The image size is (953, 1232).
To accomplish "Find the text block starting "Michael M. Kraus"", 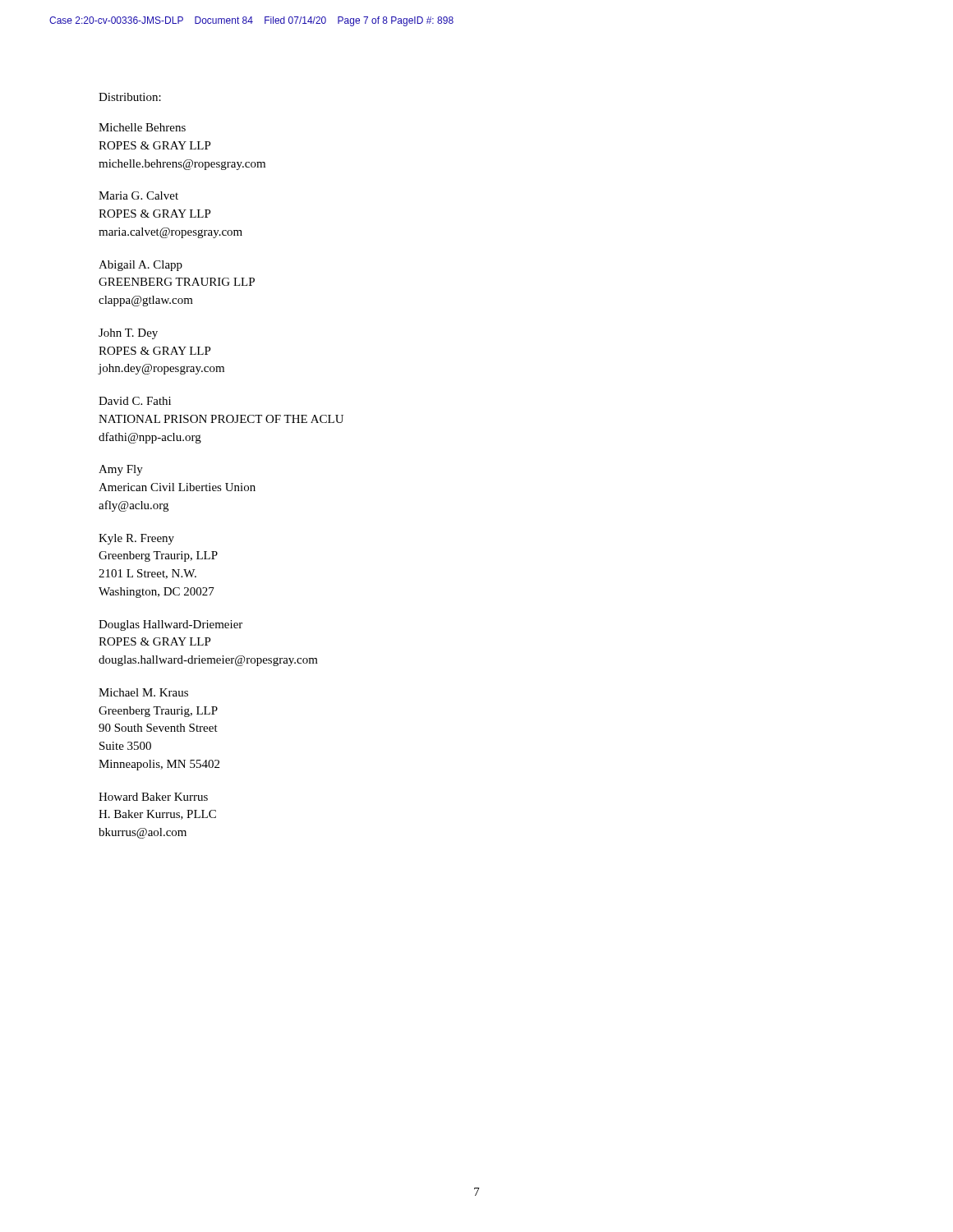I will [159, 728].
